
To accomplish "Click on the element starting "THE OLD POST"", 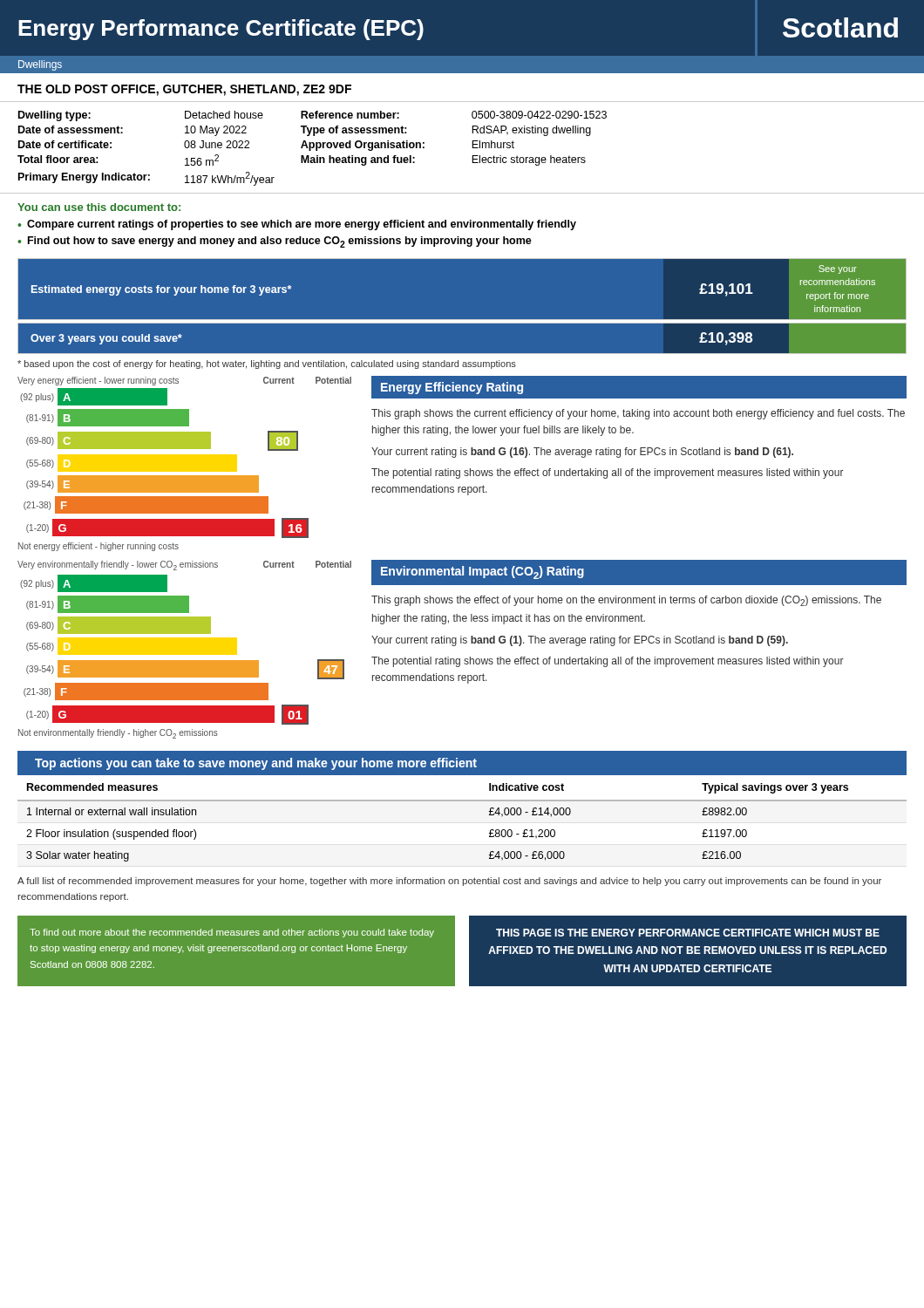I will 184,90.
